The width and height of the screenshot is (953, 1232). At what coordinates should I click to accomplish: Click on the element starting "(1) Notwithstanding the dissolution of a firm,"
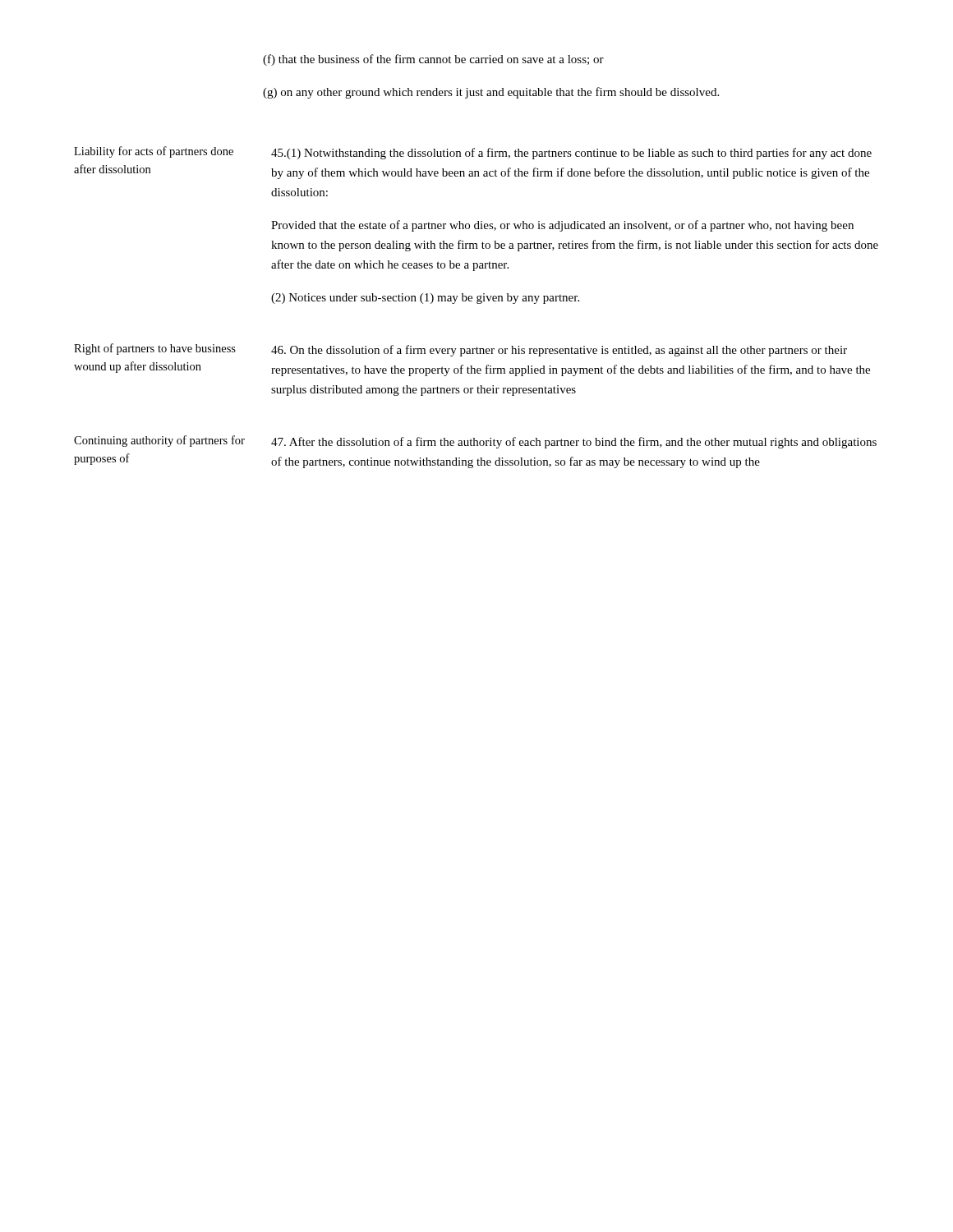575,225
